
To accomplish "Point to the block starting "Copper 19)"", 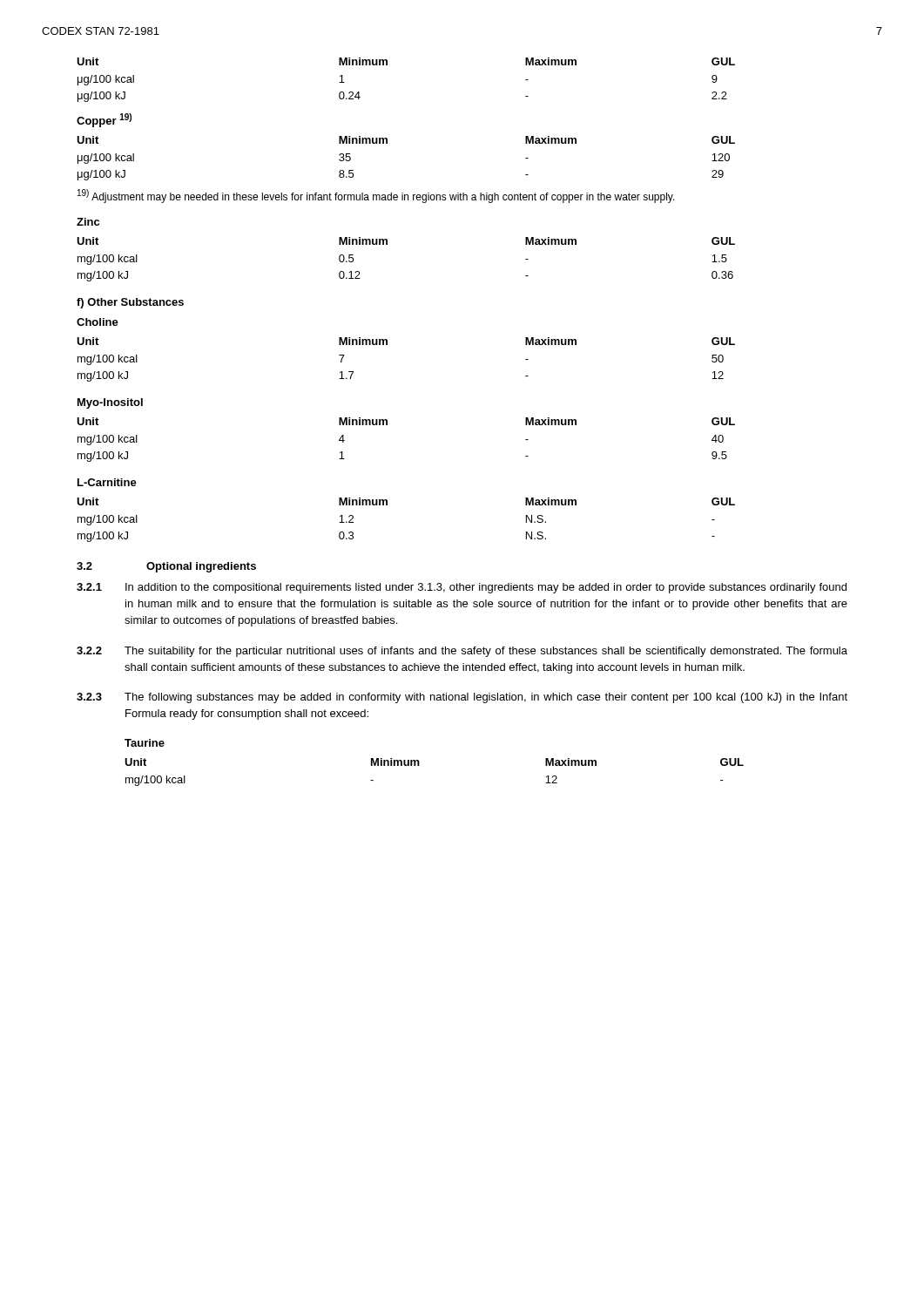I will (x=104, y=120).
